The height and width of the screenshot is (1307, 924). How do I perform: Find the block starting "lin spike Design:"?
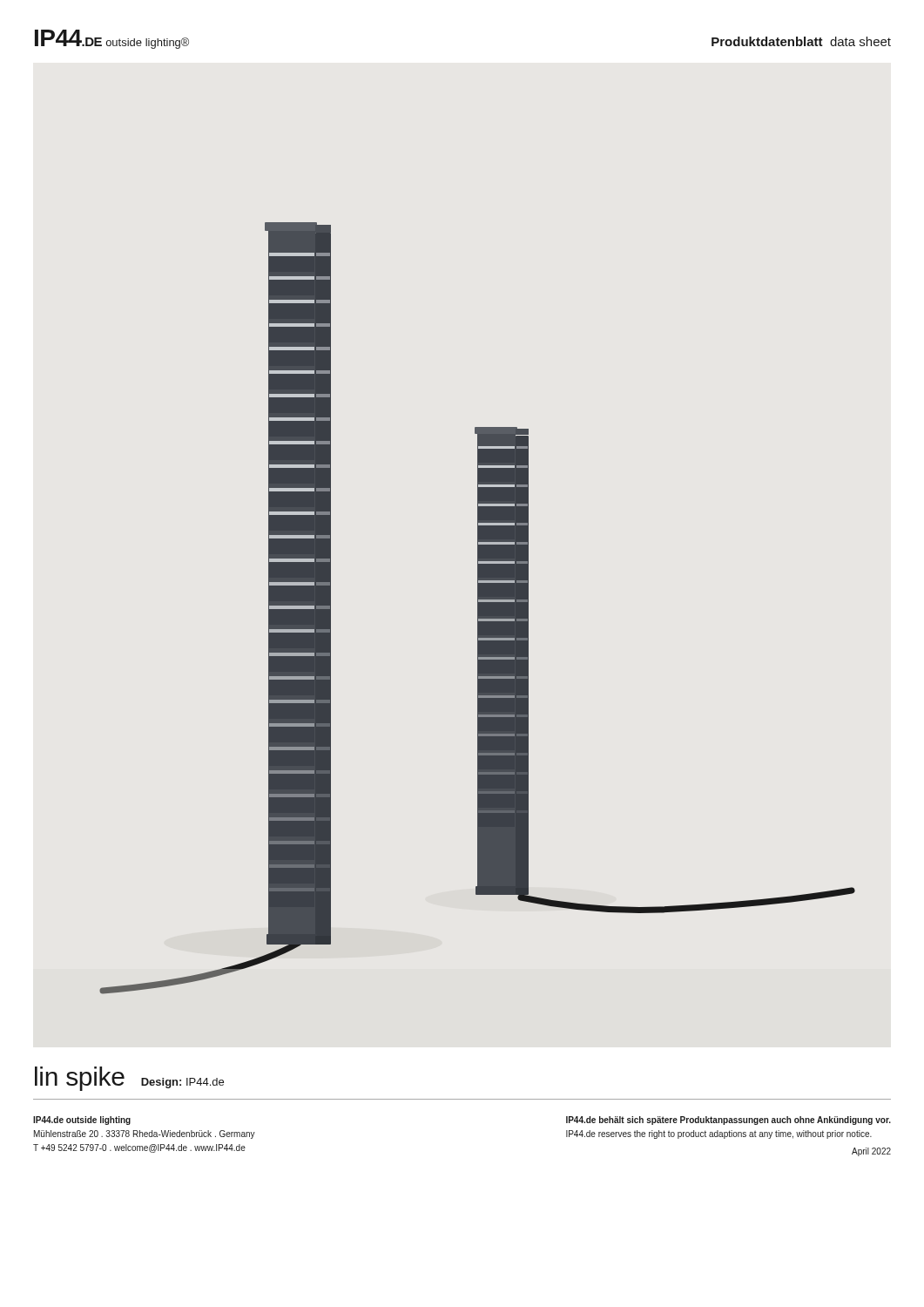[129, 1077]
